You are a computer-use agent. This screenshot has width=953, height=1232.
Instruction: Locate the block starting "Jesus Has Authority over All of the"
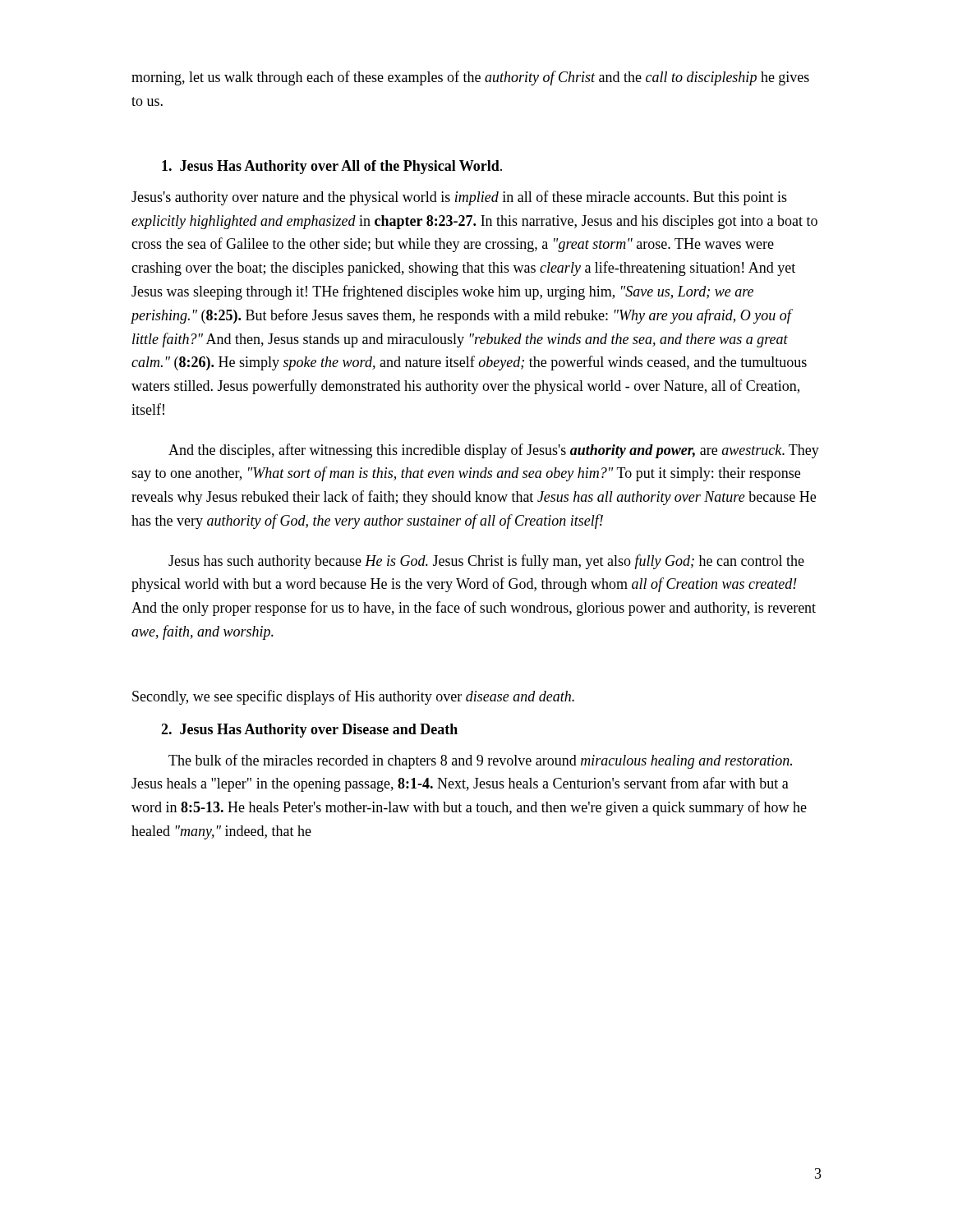click(491, 166)
